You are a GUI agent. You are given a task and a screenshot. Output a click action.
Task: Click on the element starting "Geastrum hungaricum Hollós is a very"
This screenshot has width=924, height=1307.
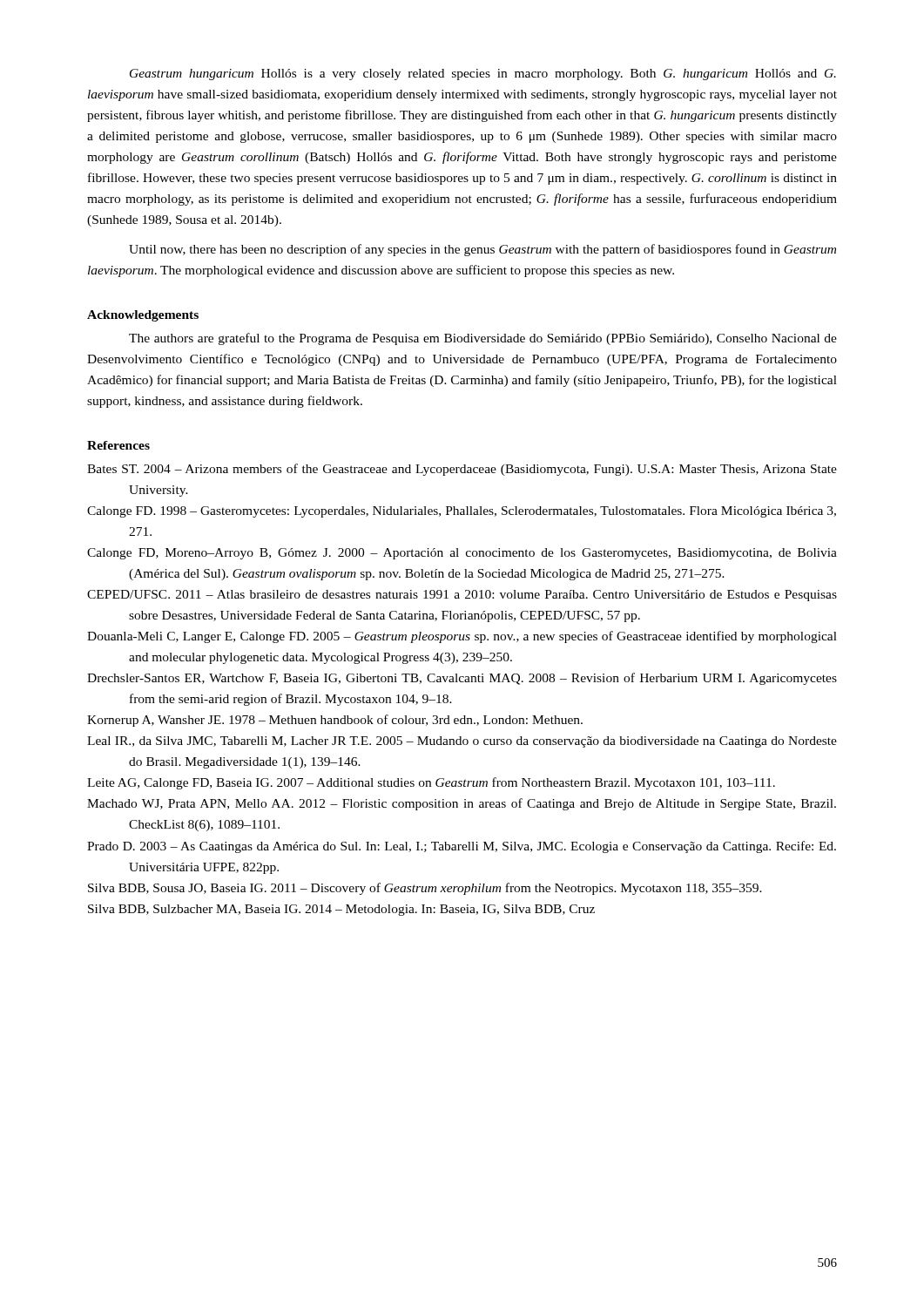[x=462, y=146]
